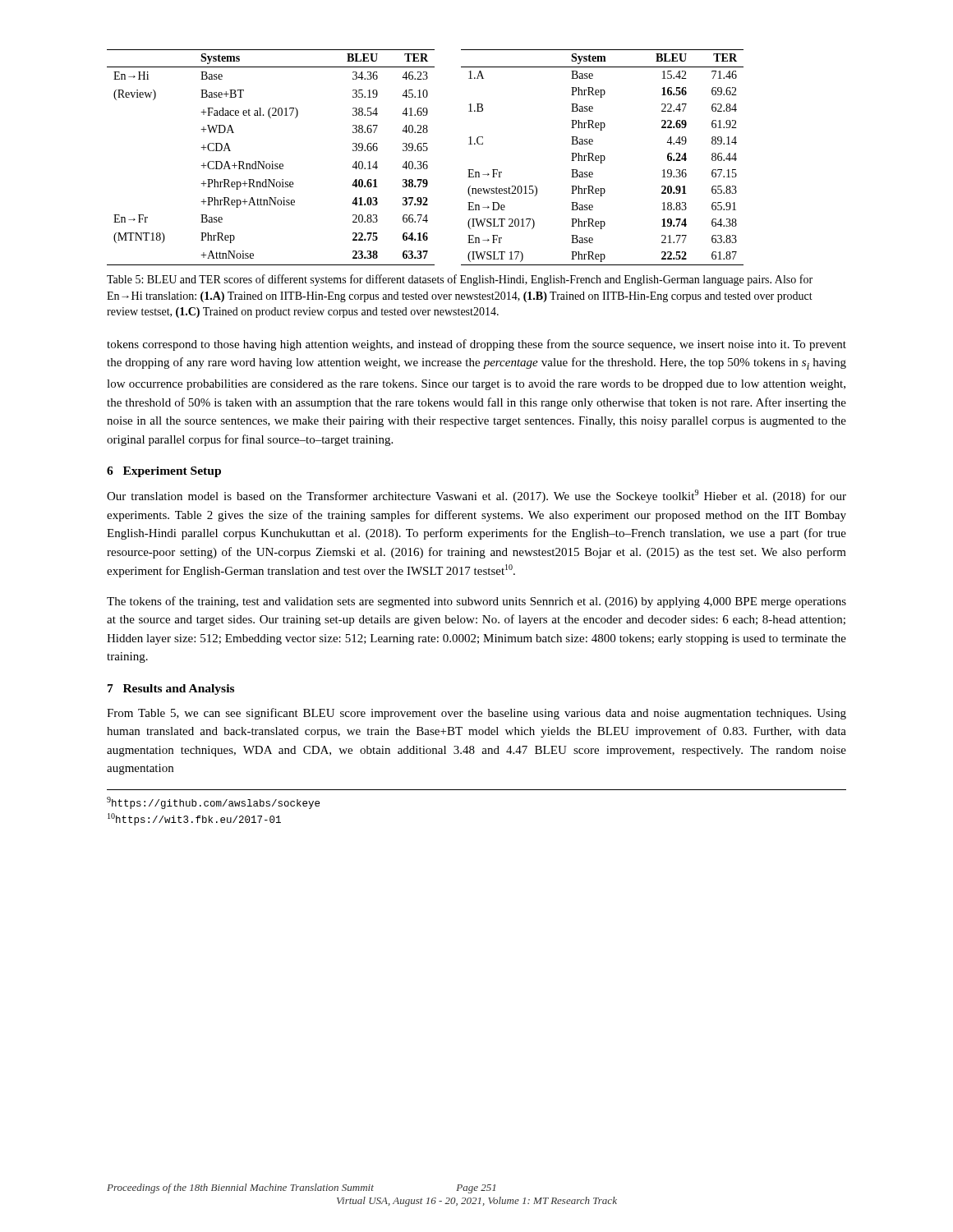Click on the text block that reads "Our translation model is based on"
953x1232 pixels.
coord(476,533)
